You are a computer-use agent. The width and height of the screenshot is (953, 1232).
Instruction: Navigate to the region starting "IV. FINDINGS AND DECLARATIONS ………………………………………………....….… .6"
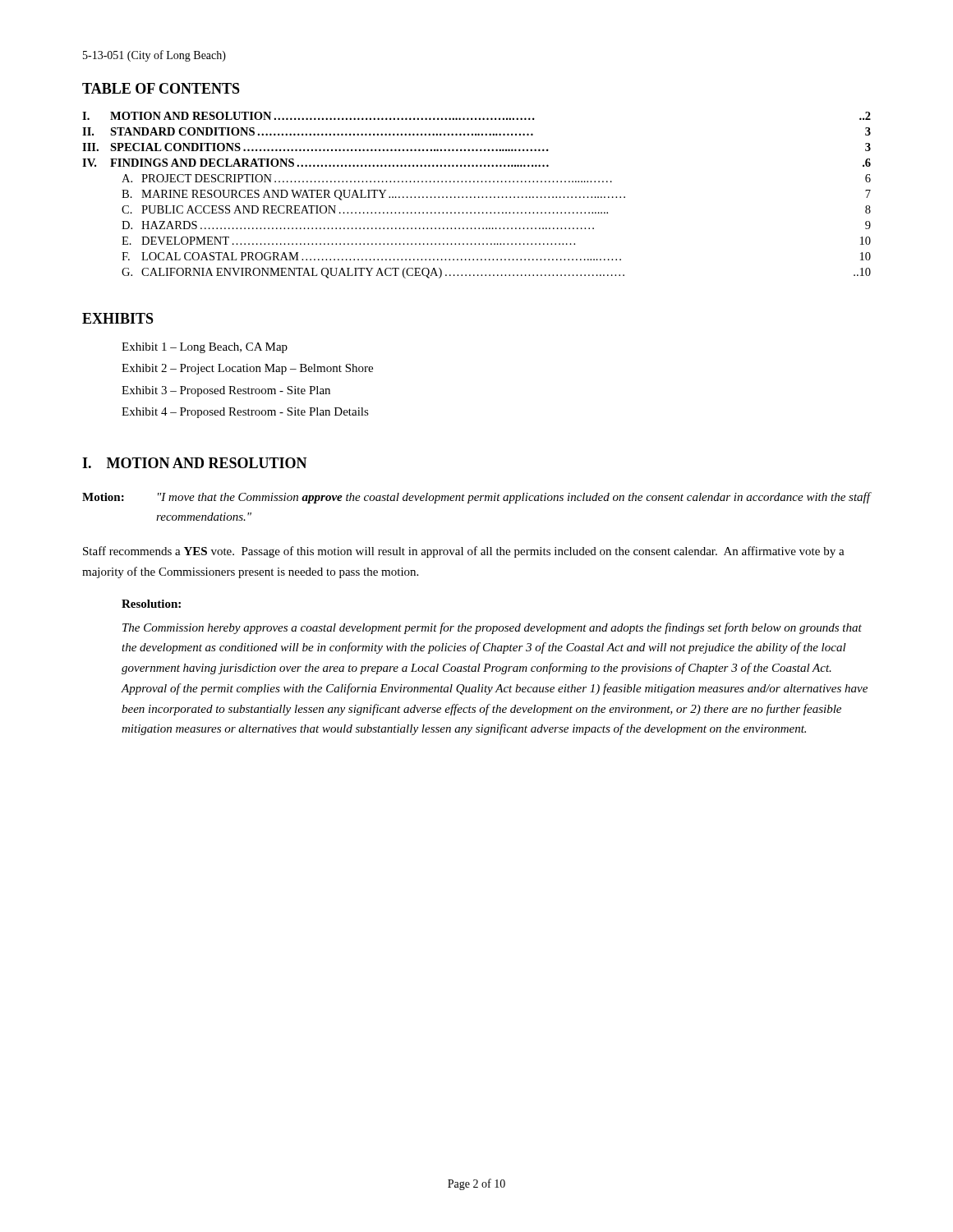(476, 163)
